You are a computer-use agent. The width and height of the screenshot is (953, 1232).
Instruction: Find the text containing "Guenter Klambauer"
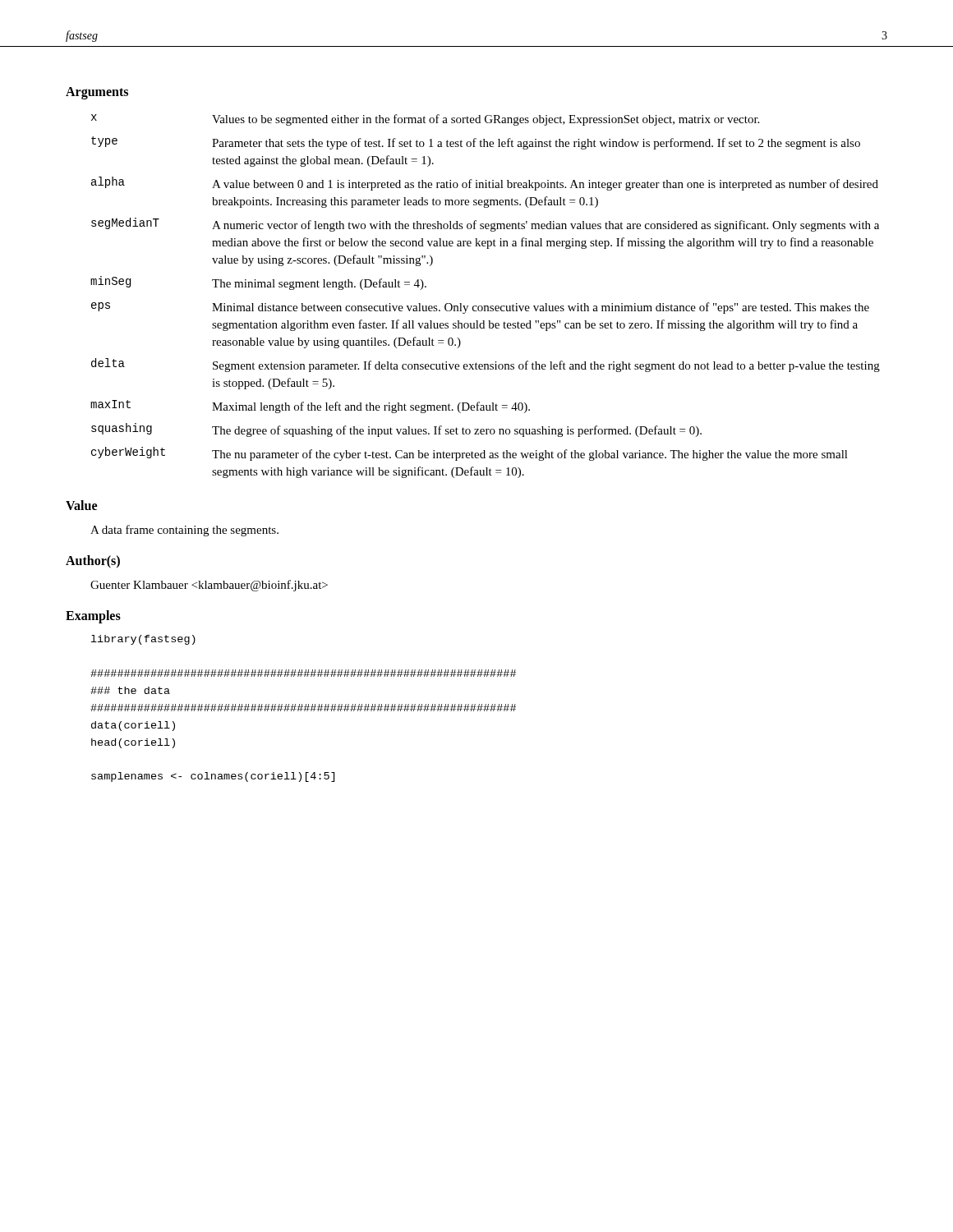click(x=209, y=585)
